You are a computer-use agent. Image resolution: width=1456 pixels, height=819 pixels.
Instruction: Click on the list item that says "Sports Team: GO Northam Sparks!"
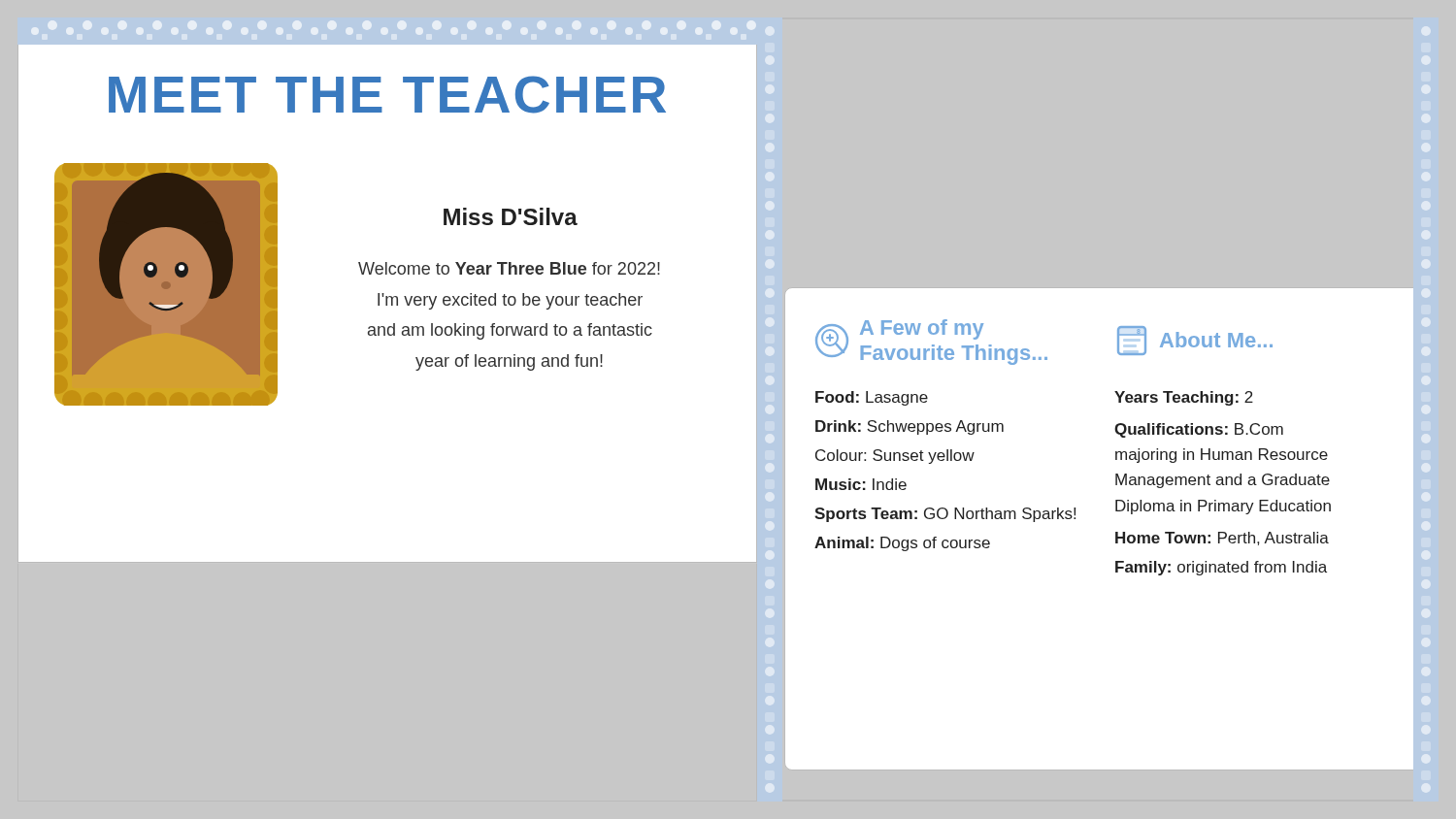pos(946,514)
